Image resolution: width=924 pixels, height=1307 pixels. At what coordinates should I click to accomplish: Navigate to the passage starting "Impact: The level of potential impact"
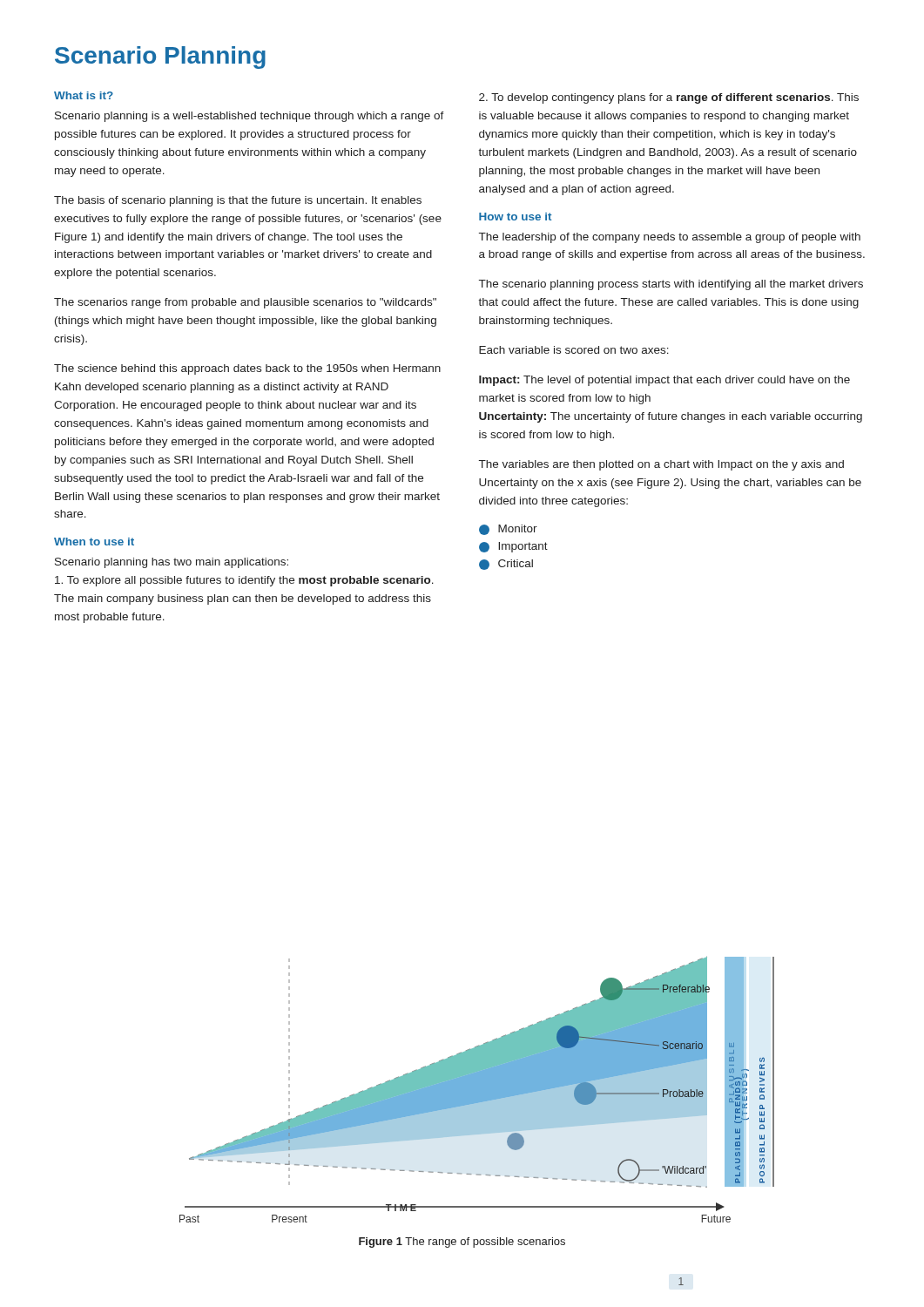point(674,408)
